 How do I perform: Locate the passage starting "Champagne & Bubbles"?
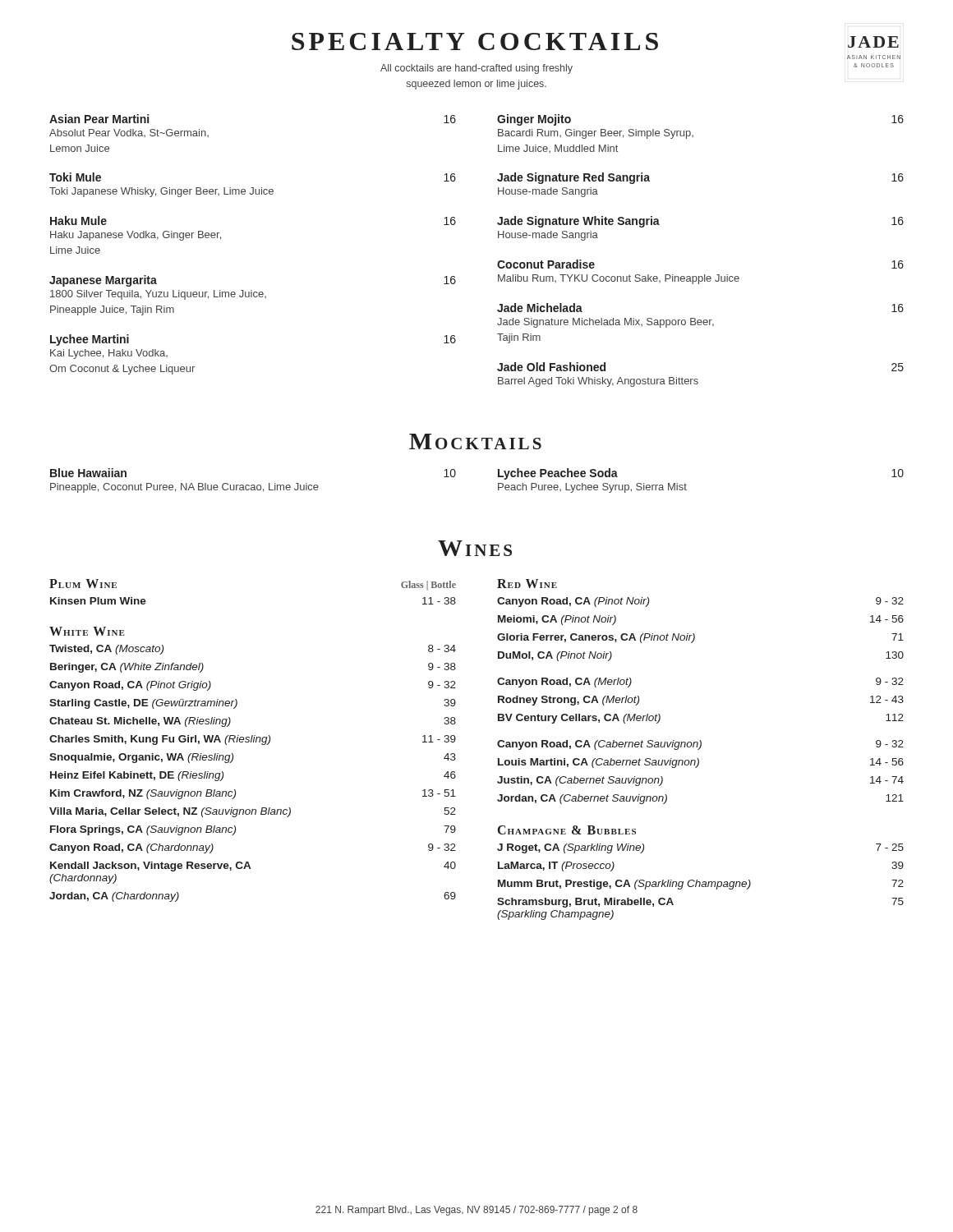[567, 830]
